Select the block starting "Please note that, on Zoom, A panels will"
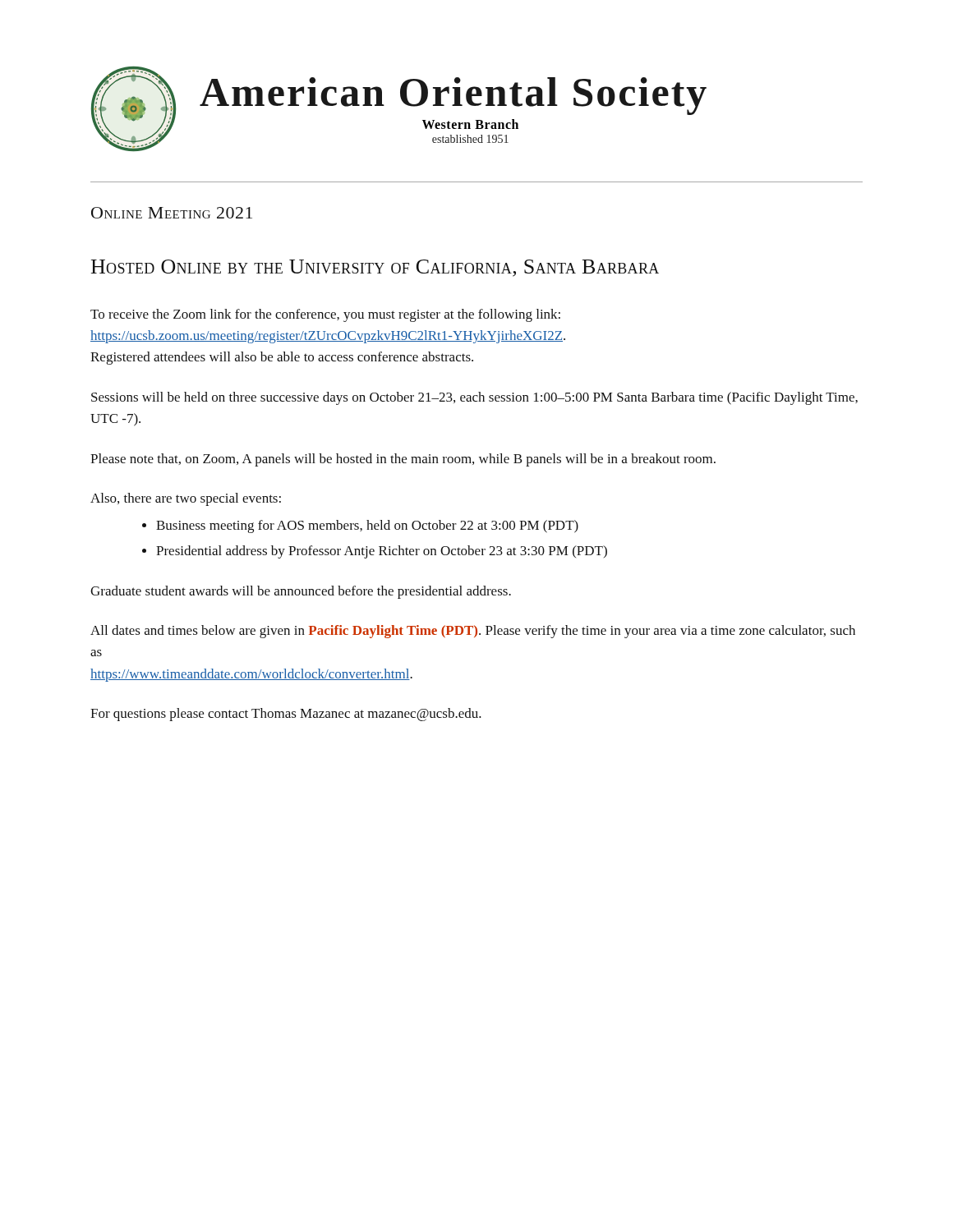 tap(403, 458)
